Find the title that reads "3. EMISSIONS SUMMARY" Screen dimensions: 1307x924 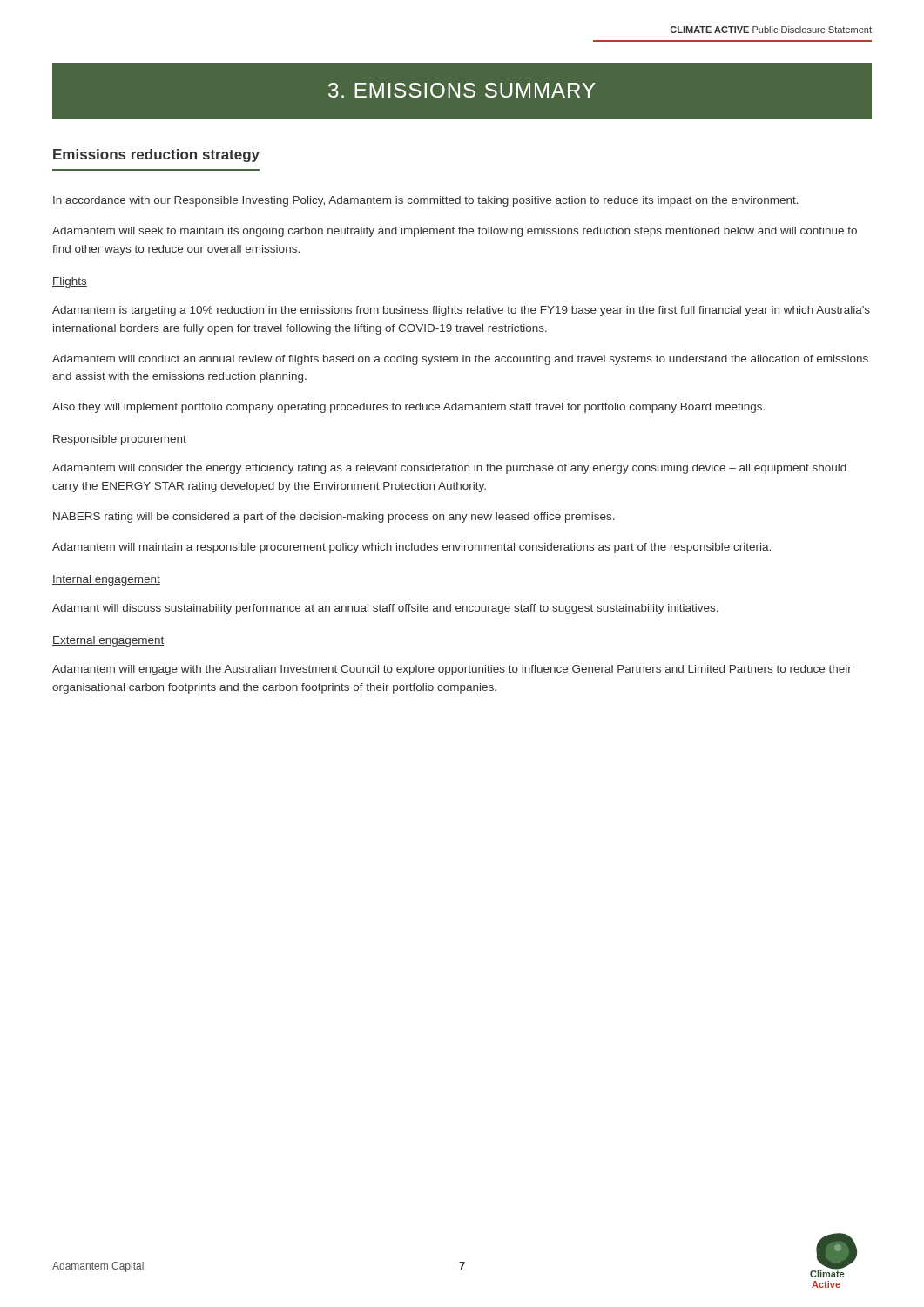[x=462, y=91]
